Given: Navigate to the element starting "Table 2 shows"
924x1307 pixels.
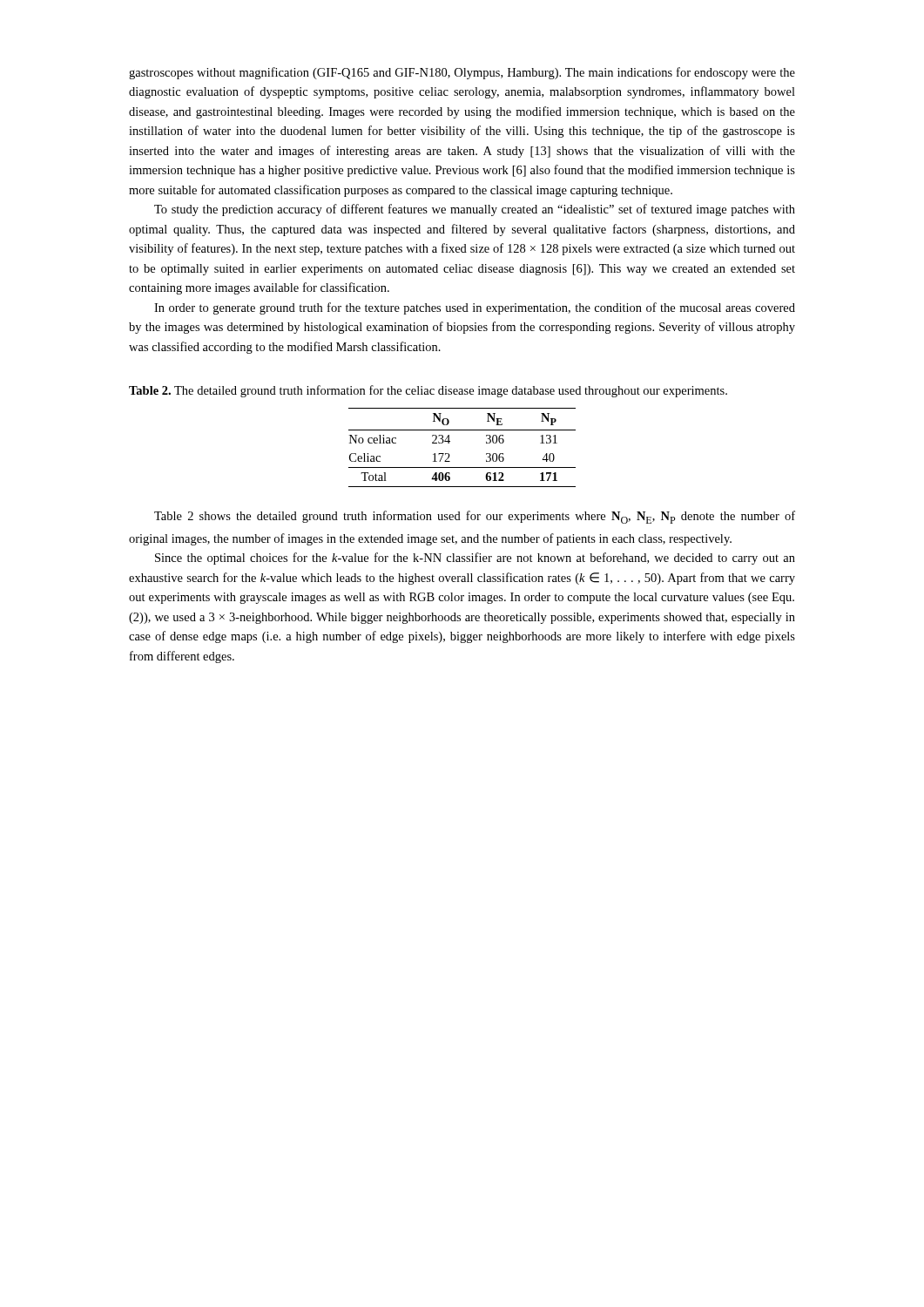Looking at the screenshot, I should (462, 528).
